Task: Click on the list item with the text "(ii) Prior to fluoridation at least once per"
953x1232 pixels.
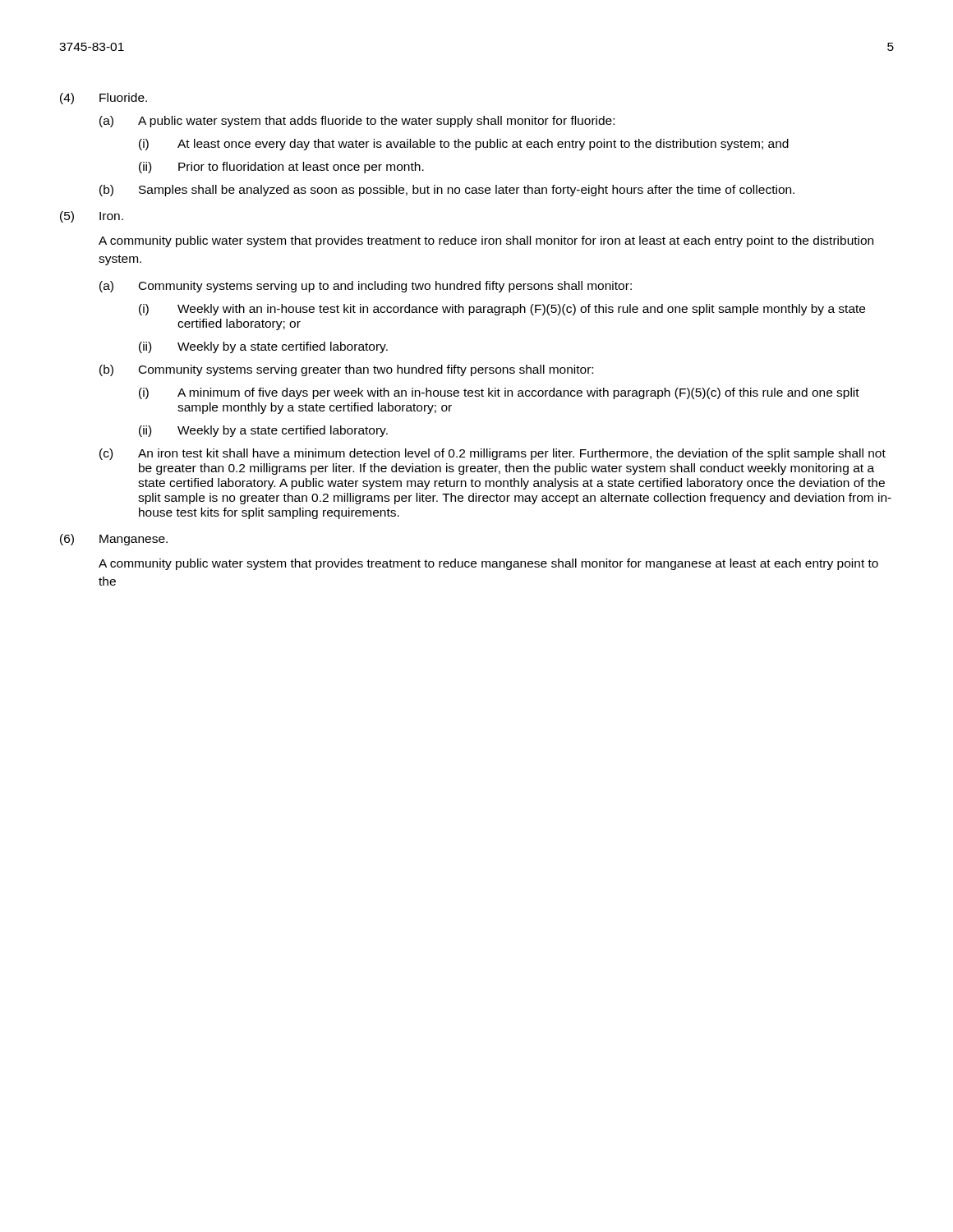Action: pyautogui.click(x=281, y=168)
